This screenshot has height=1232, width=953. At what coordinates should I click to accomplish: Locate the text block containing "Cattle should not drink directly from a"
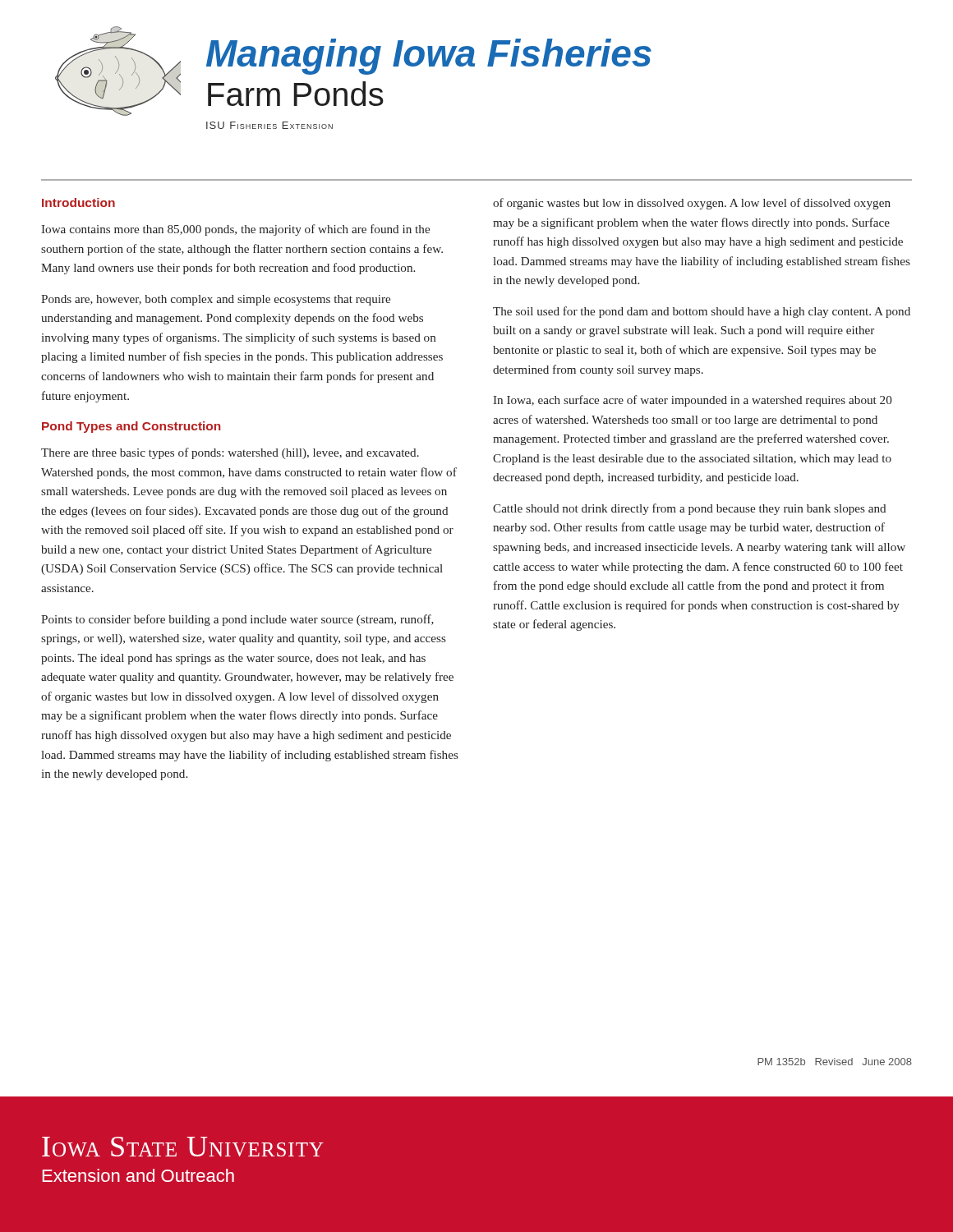click(702, 566)
